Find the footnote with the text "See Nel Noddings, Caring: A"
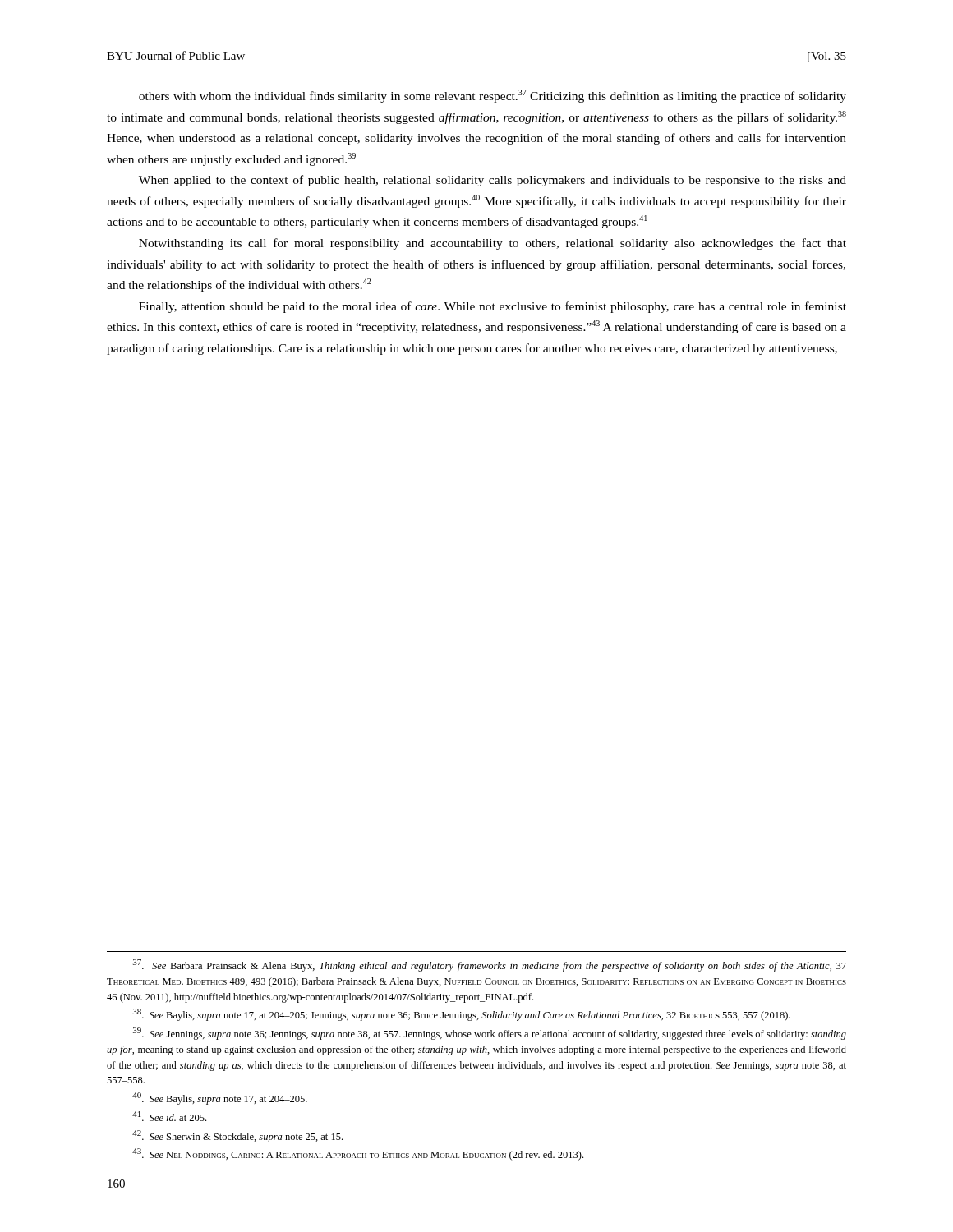Screen dimensions: 1232x953 coord(358,1154)
